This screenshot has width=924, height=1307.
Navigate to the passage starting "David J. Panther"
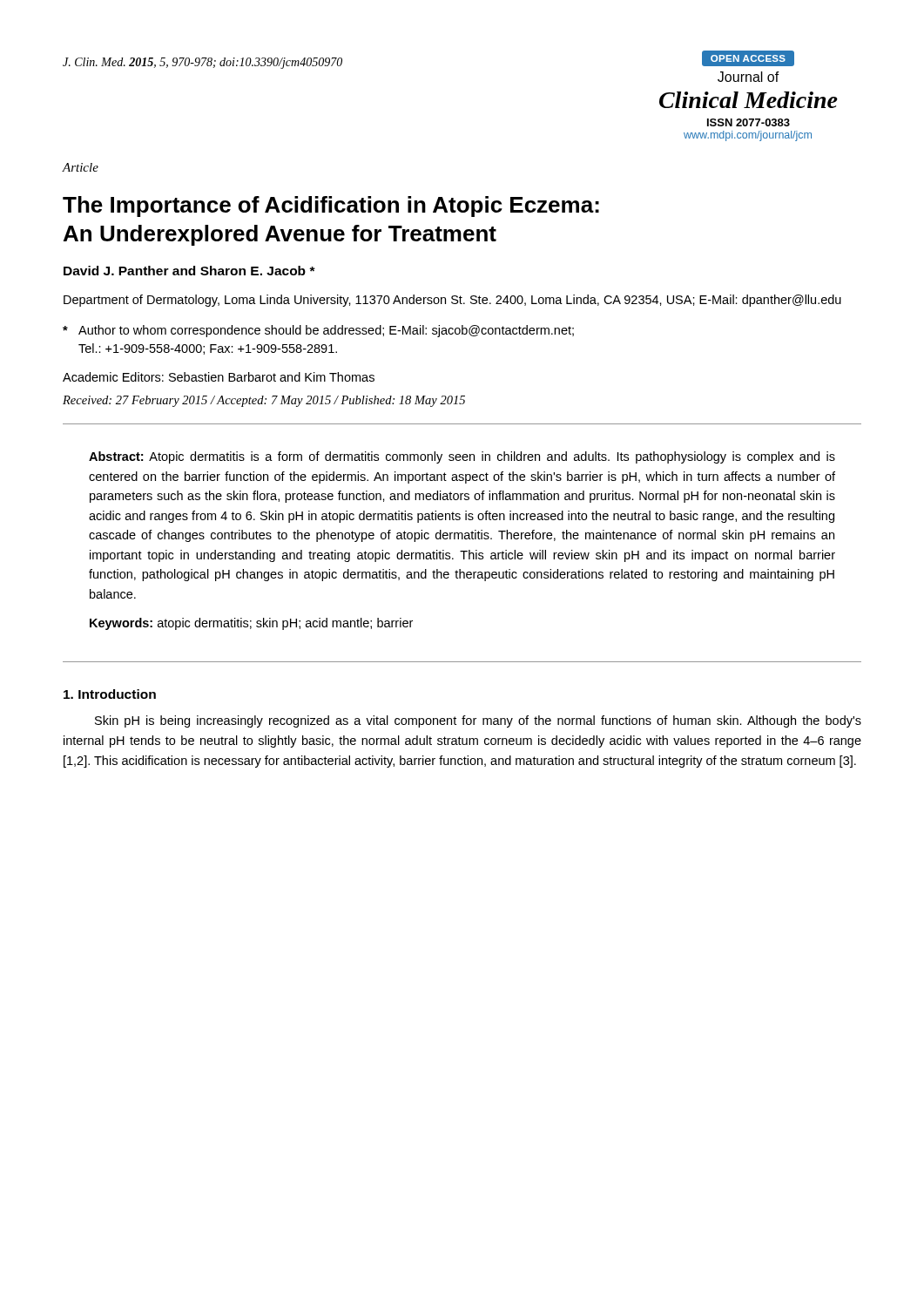coord(189,271)
